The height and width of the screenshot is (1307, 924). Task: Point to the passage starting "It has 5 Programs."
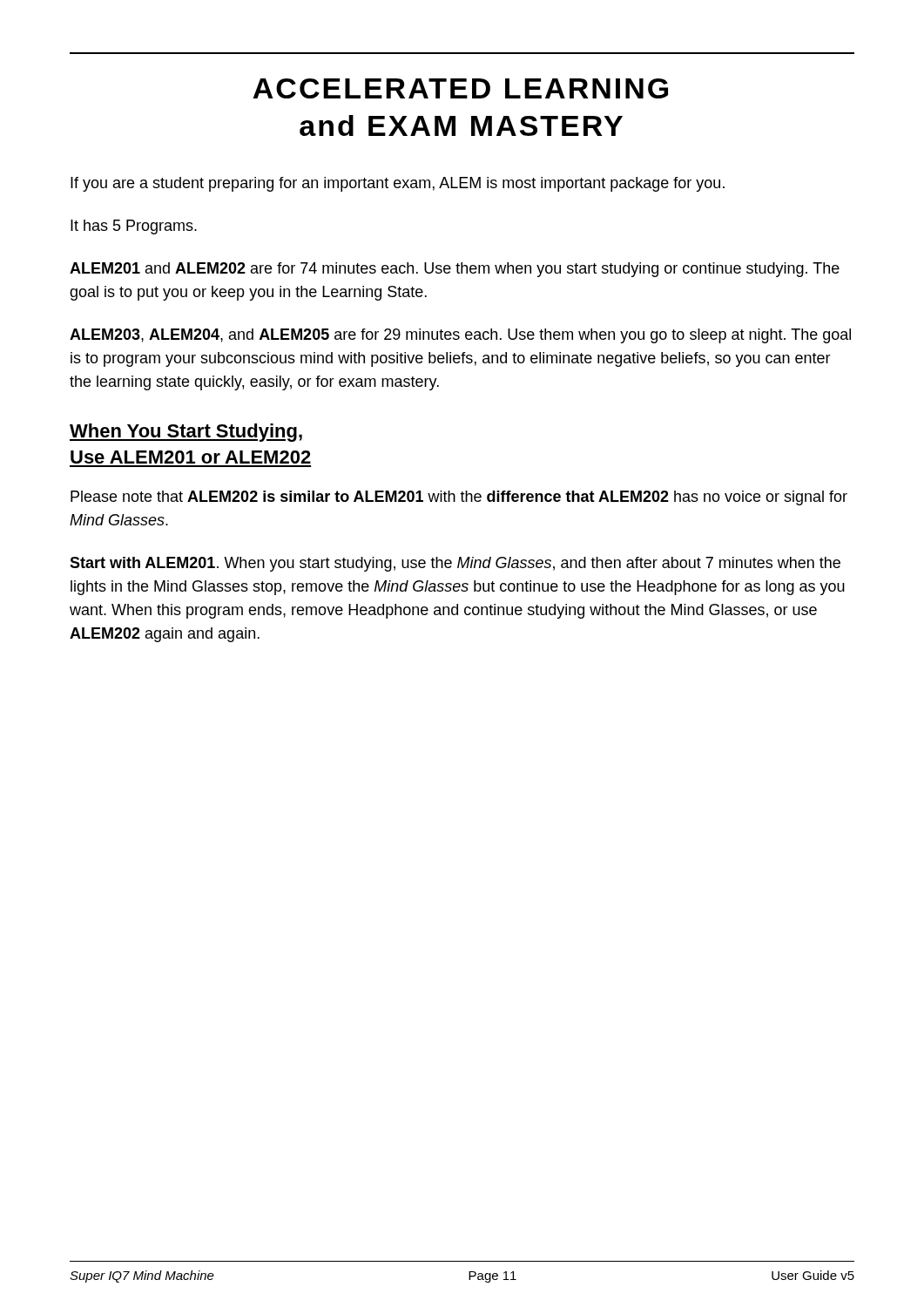click(134, 226)
